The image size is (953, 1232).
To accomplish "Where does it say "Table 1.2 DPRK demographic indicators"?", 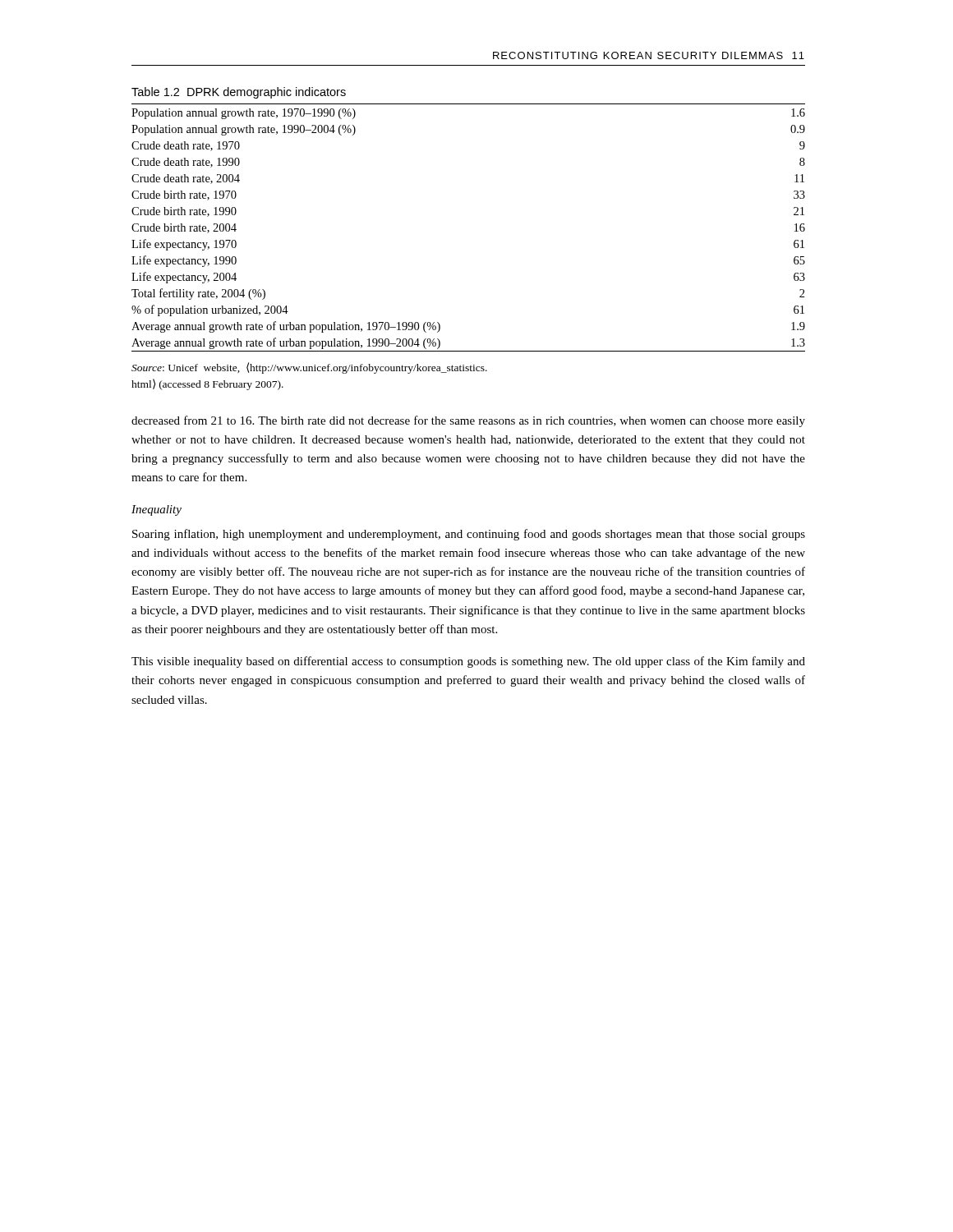I will pyautogui.click(x=239, y=92).
